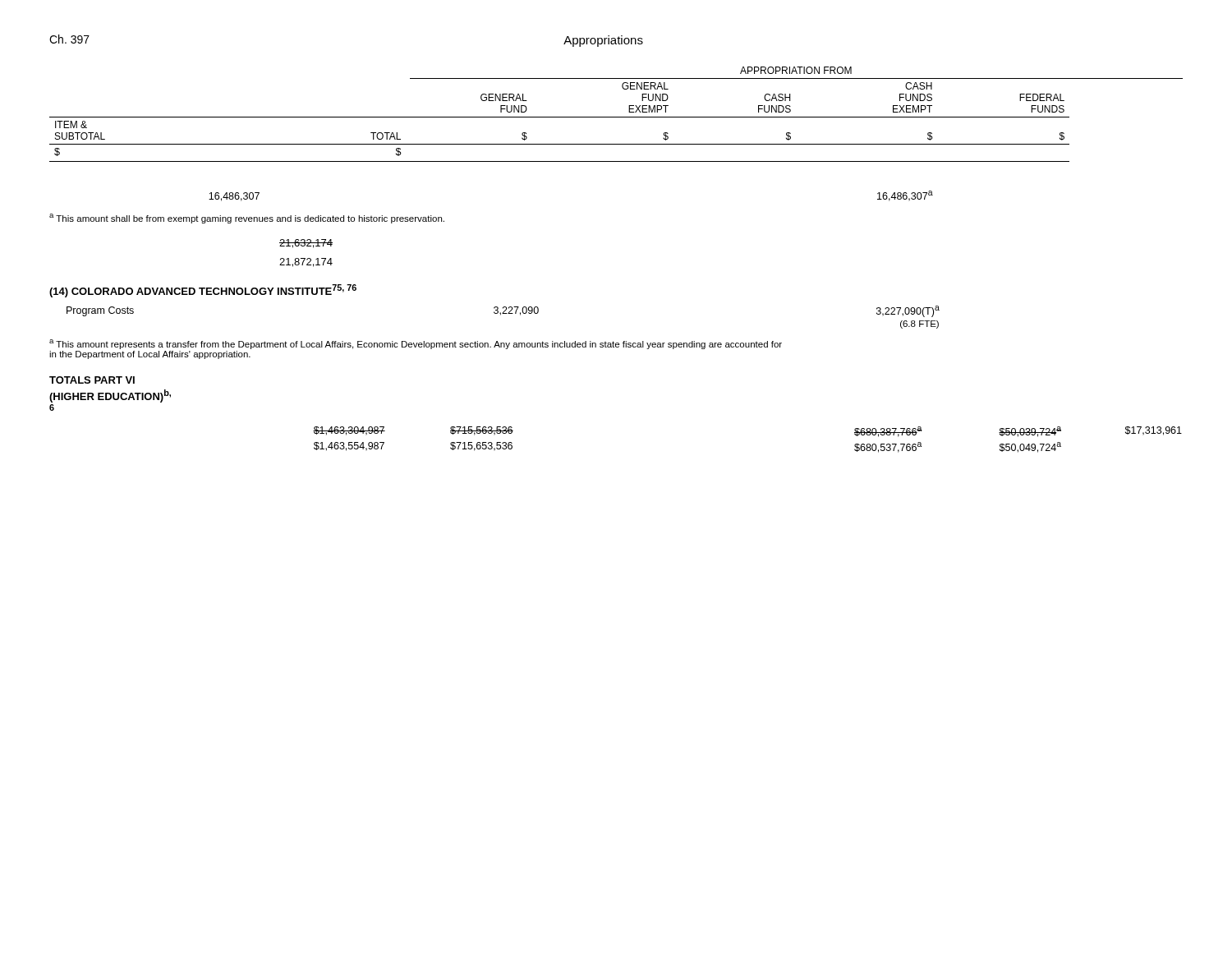Click on the table containing "$50,049,724 a"

click(616, 439)
